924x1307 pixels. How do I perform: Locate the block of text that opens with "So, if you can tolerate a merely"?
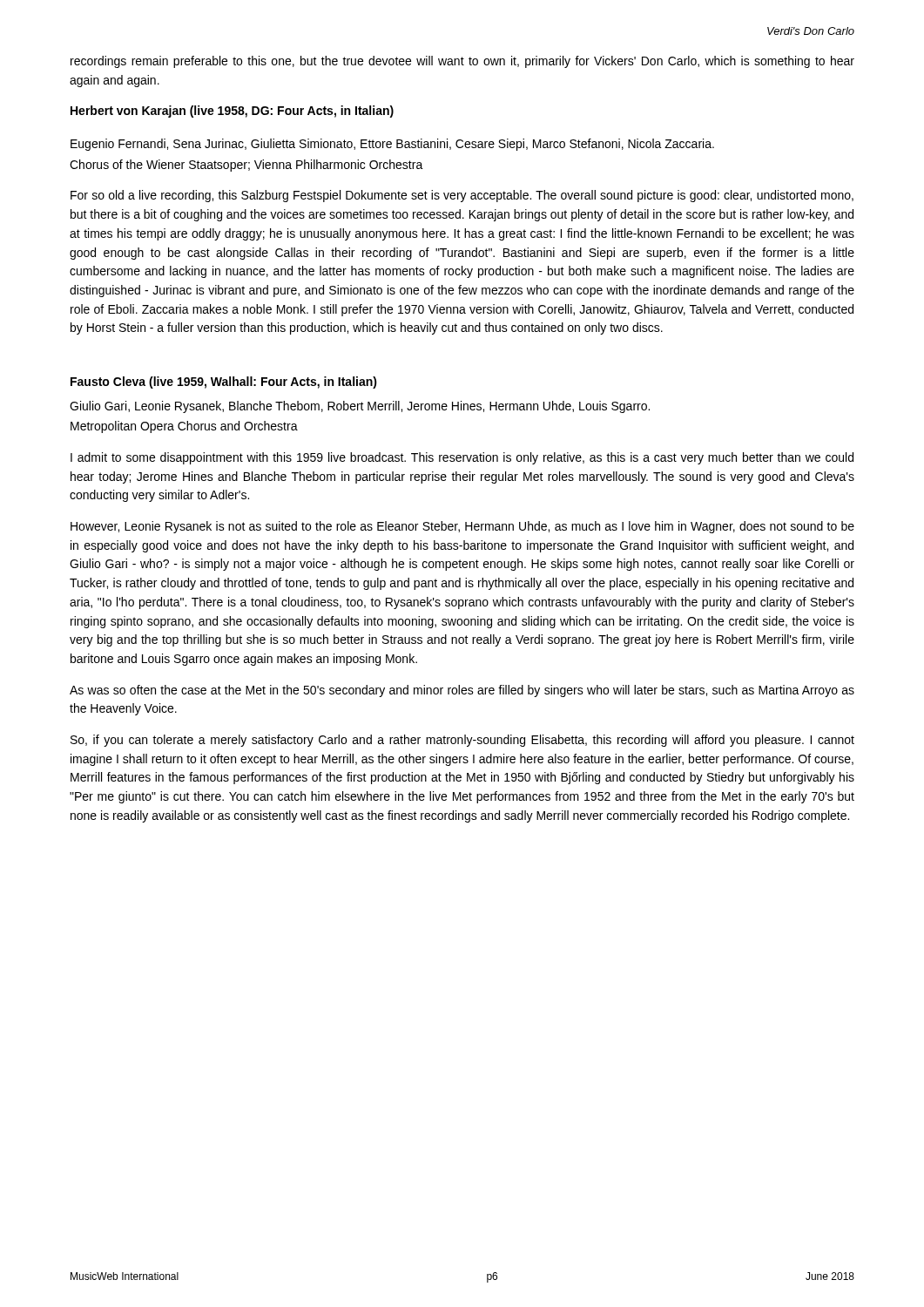point(462,777)
